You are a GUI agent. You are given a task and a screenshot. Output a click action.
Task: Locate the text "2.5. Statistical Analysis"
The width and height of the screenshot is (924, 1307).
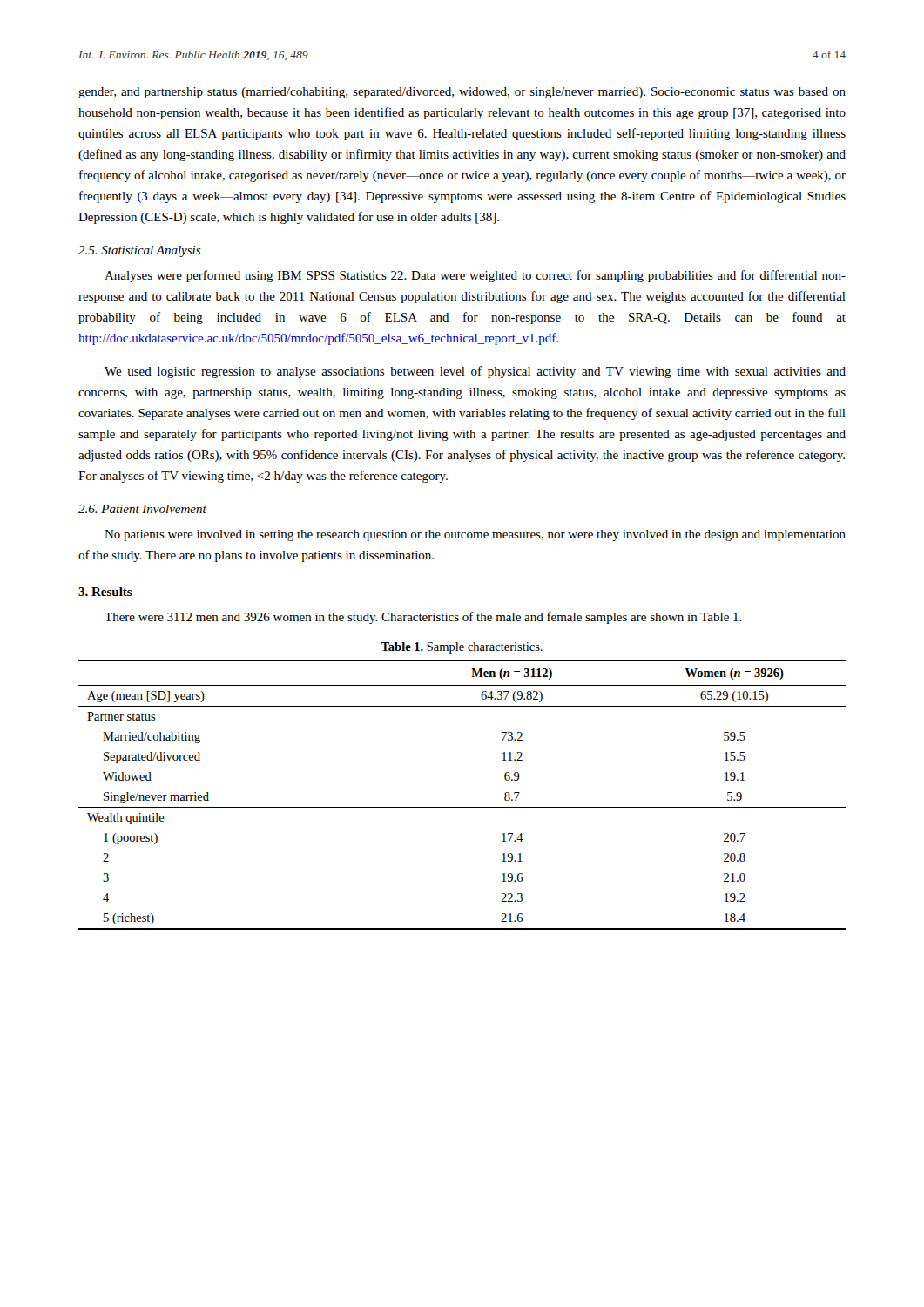140,250
